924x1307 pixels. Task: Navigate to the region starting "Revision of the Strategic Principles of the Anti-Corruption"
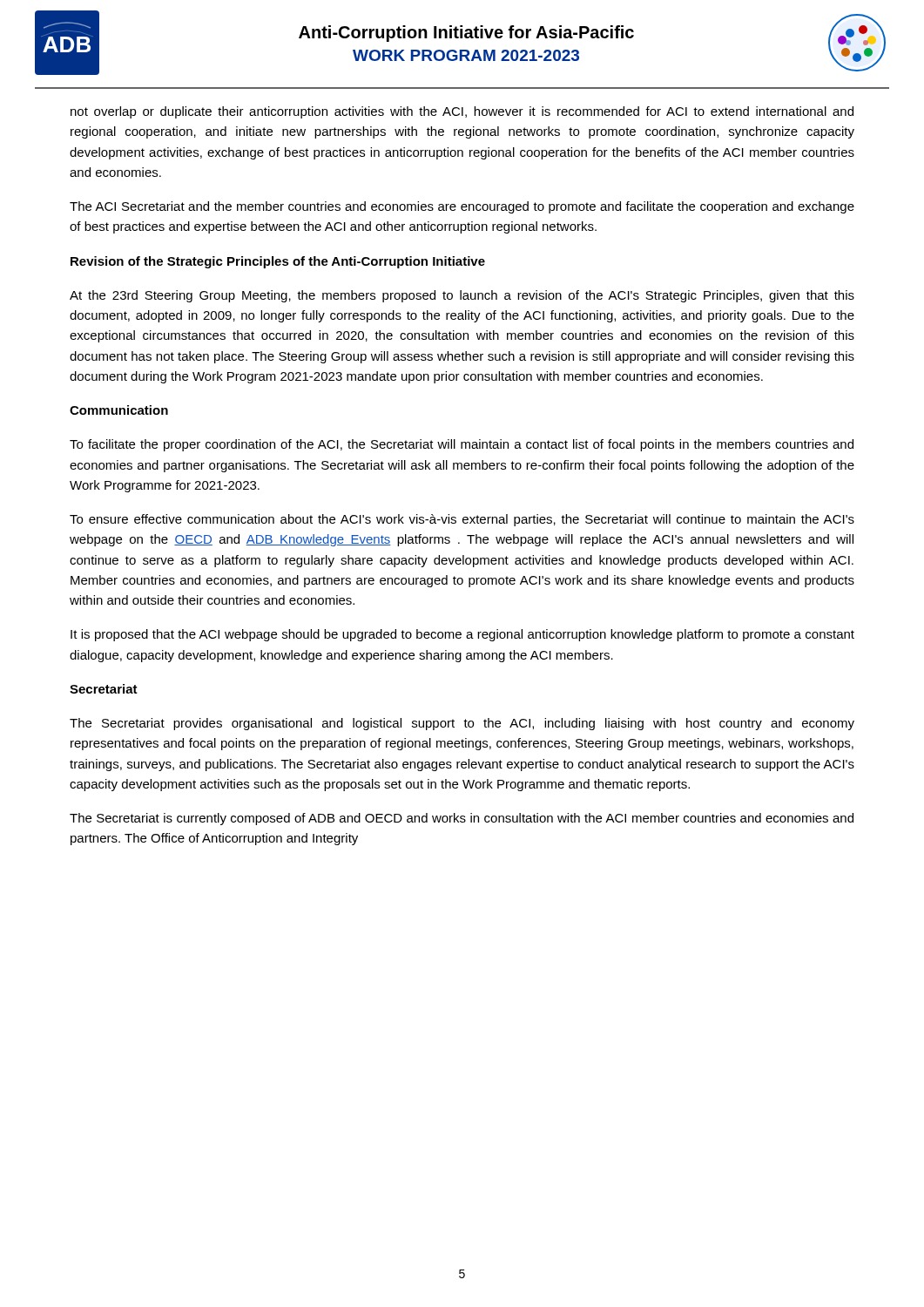462,261
